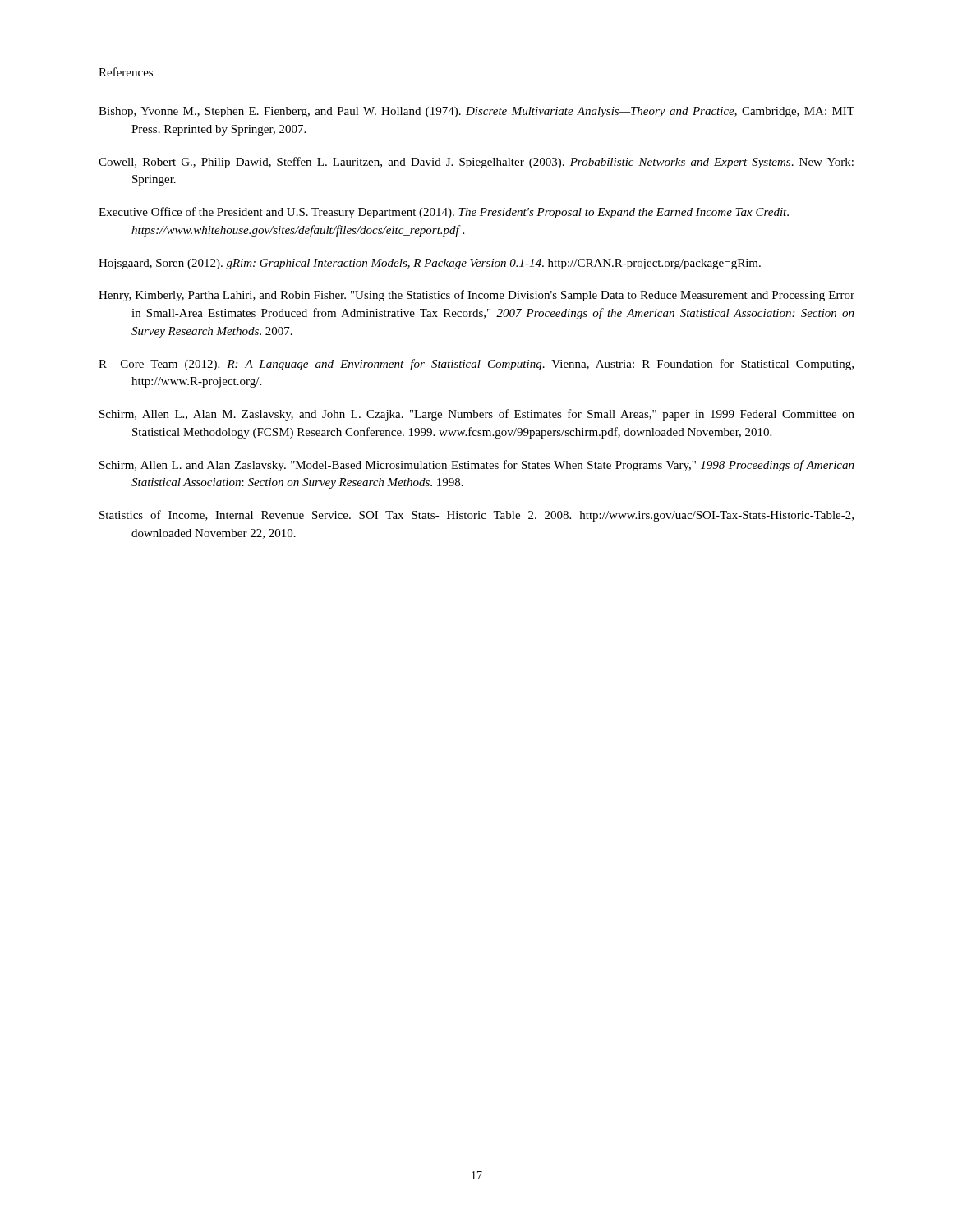This screenshot has height=1232, width=953.
Task: Find the list item that reads "Cowell, Robert G., Philip"
Action: (476, 170)
